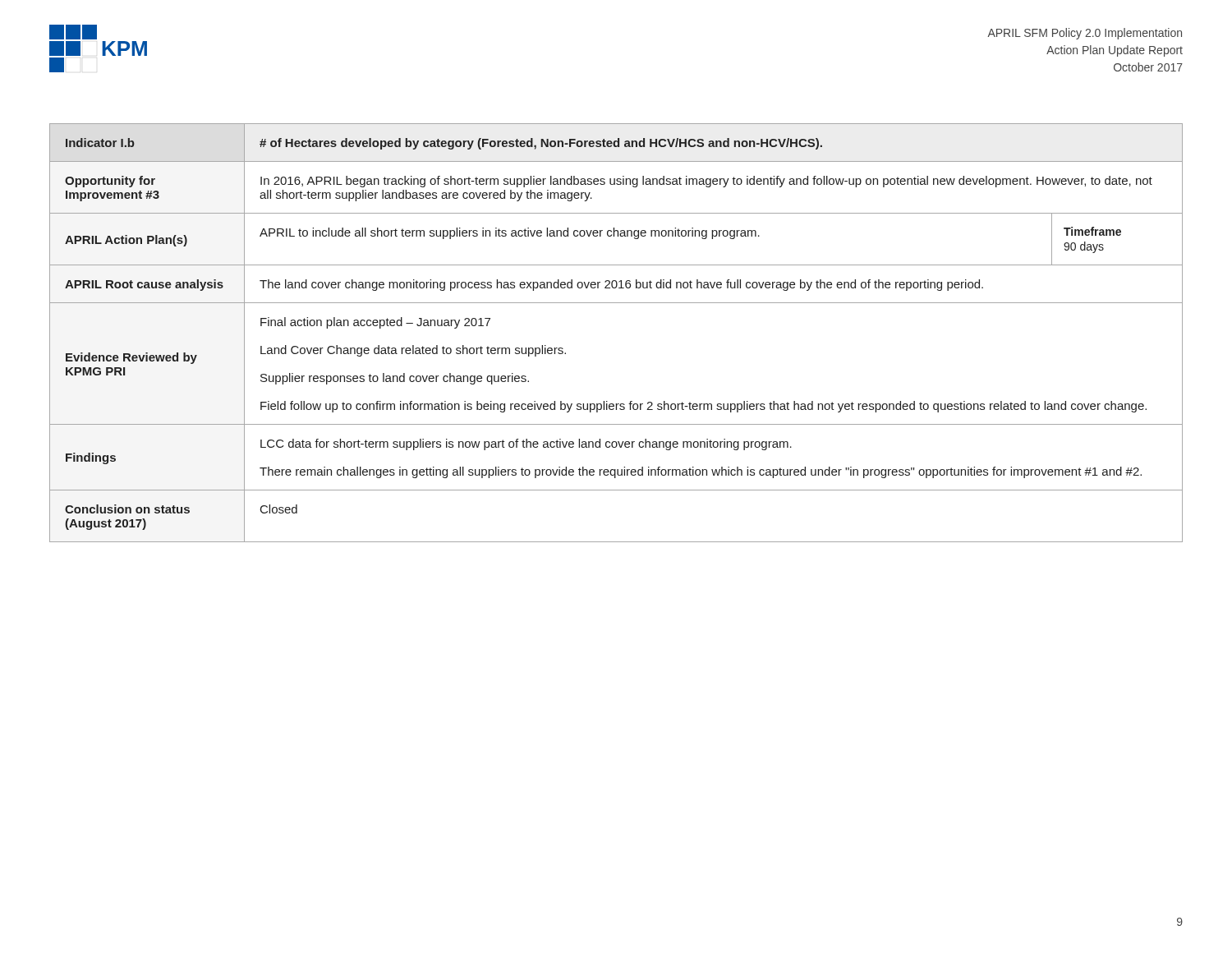Select the table that reads "APRIL Action Plan(s)"
Image resolution: width=1232 pixels, height=953 pixels.
[616, 333]
